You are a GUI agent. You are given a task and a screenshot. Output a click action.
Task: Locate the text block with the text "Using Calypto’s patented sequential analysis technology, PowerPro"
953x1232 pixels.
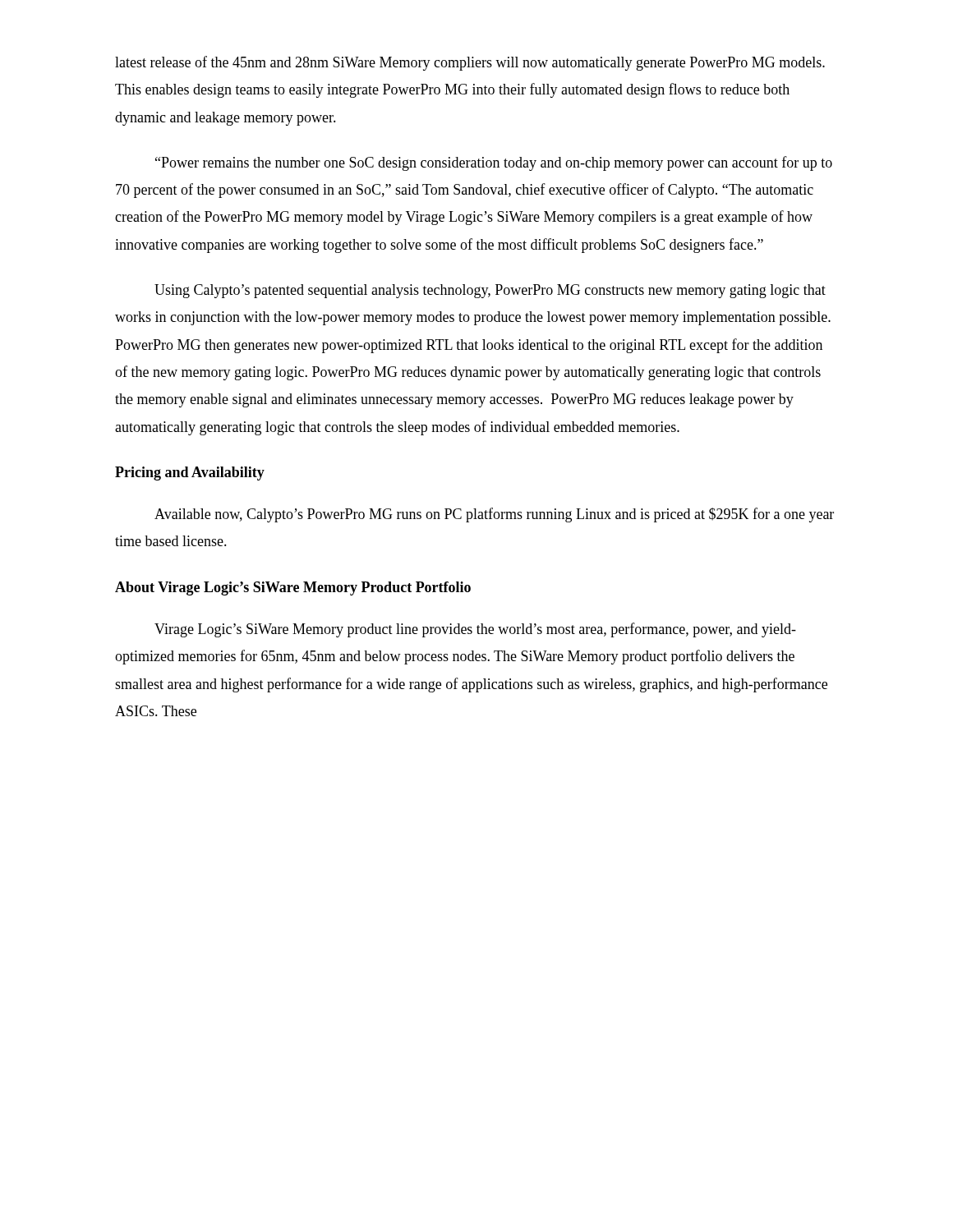tap(475, 358)
